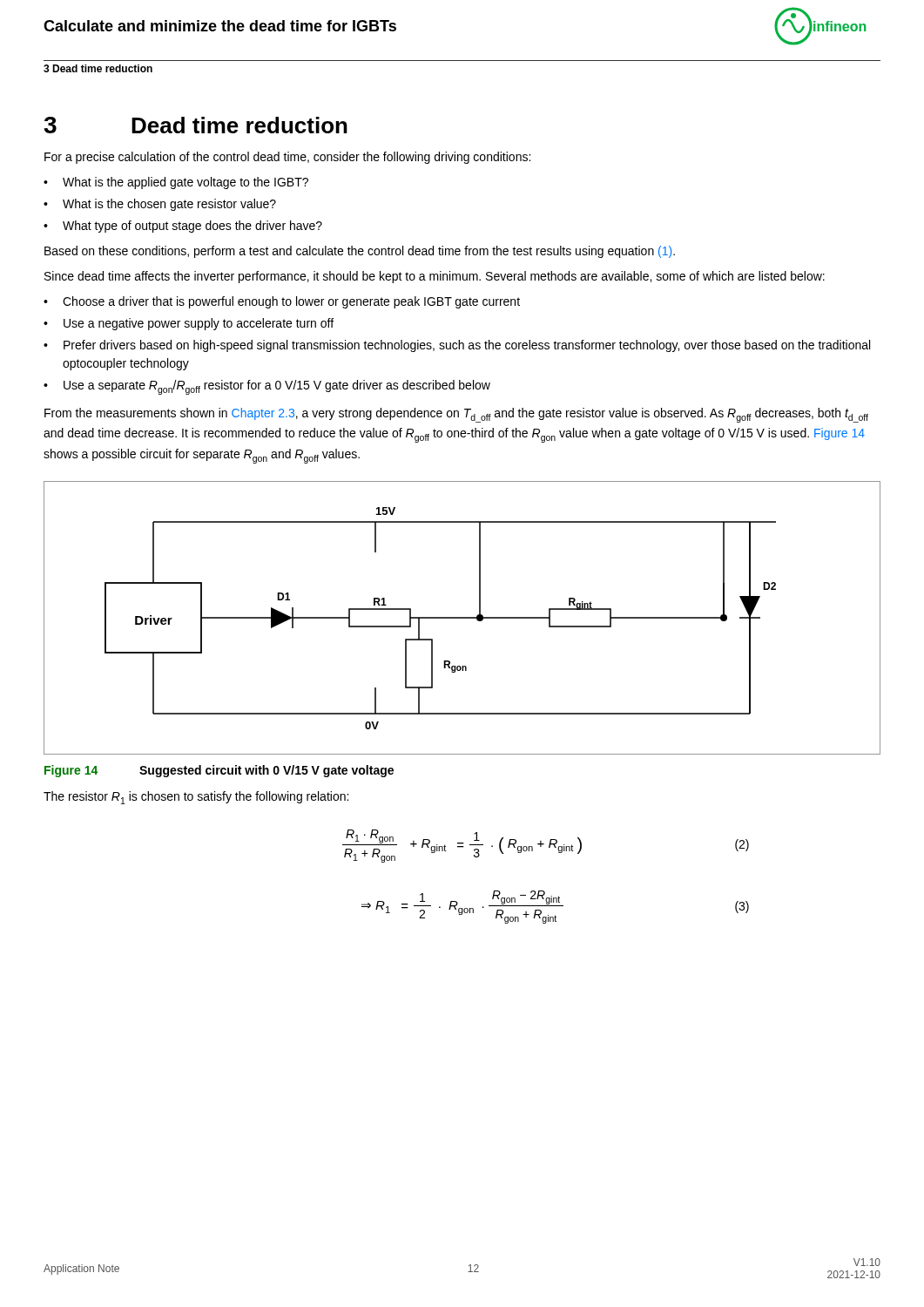The image size is (924, 1307).
Task: Locate the block of text that opens with "The resistor R1 is chosen"
Action: coord(197,798)
